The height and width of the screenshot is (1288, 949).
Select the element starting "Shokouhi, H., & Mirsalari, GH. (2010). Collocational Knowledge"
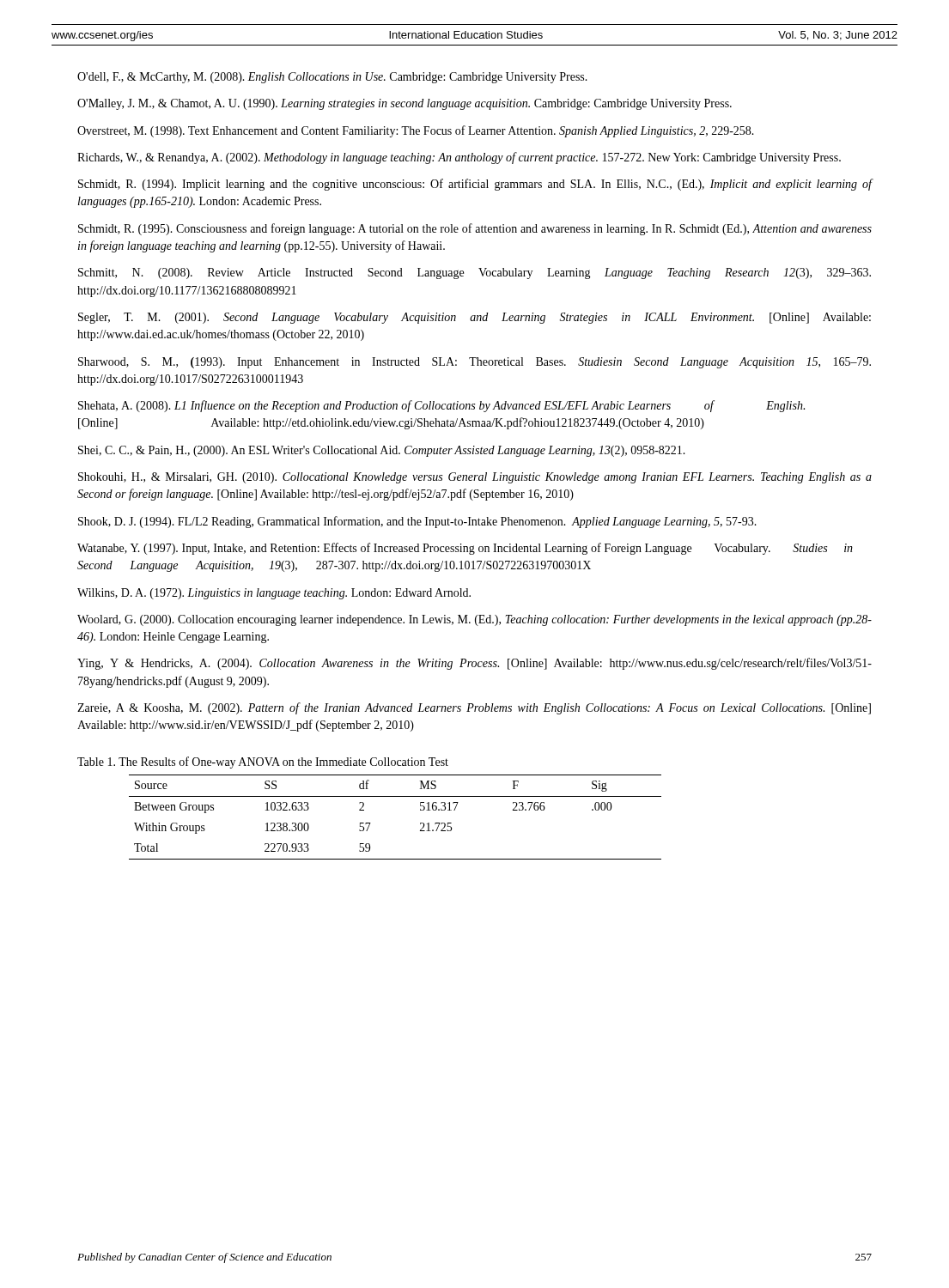coord(474,486)
